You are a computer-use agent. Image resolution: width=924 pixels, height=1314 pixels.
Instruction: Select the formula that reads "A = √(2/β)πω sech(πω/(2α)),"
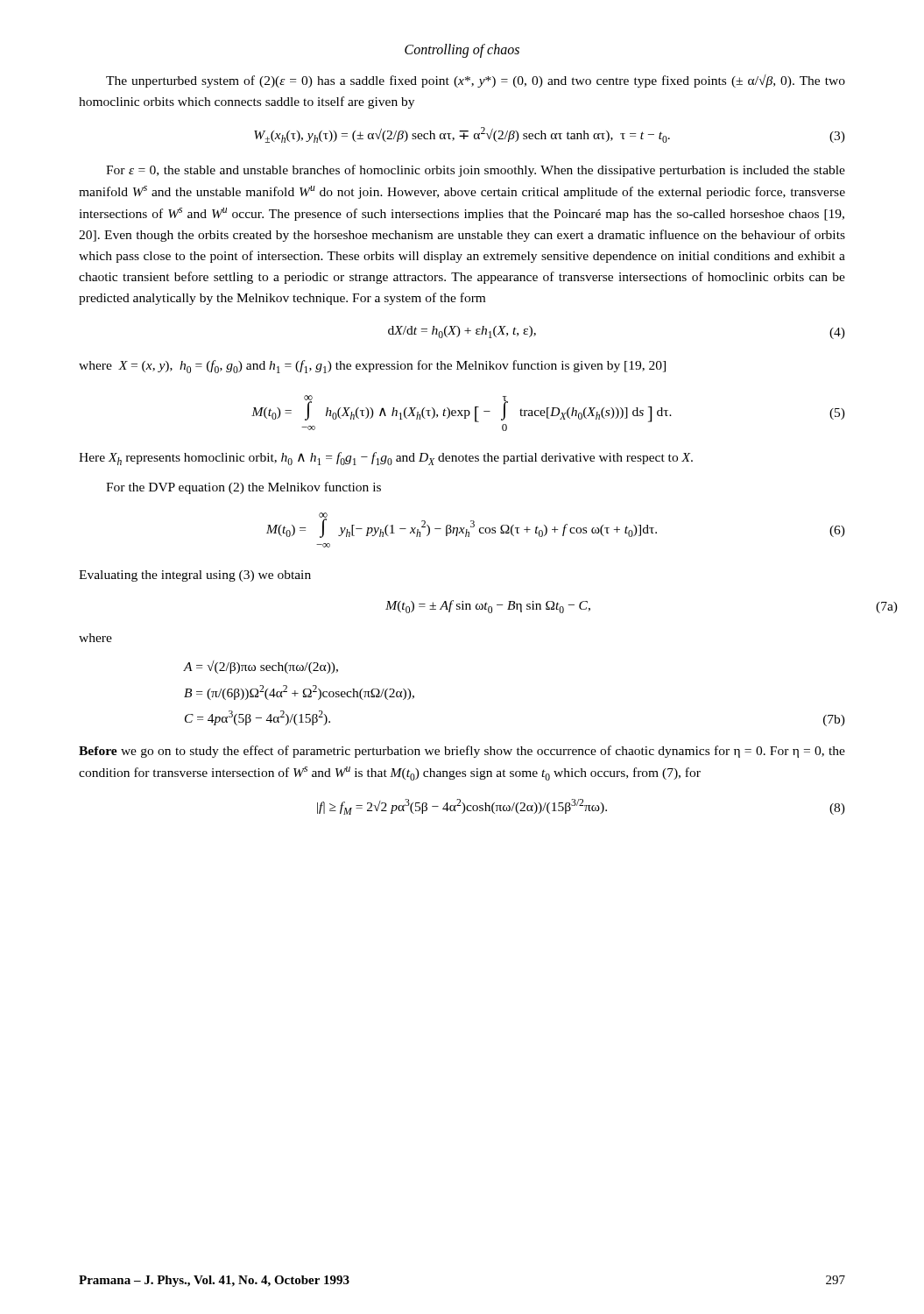261,667
